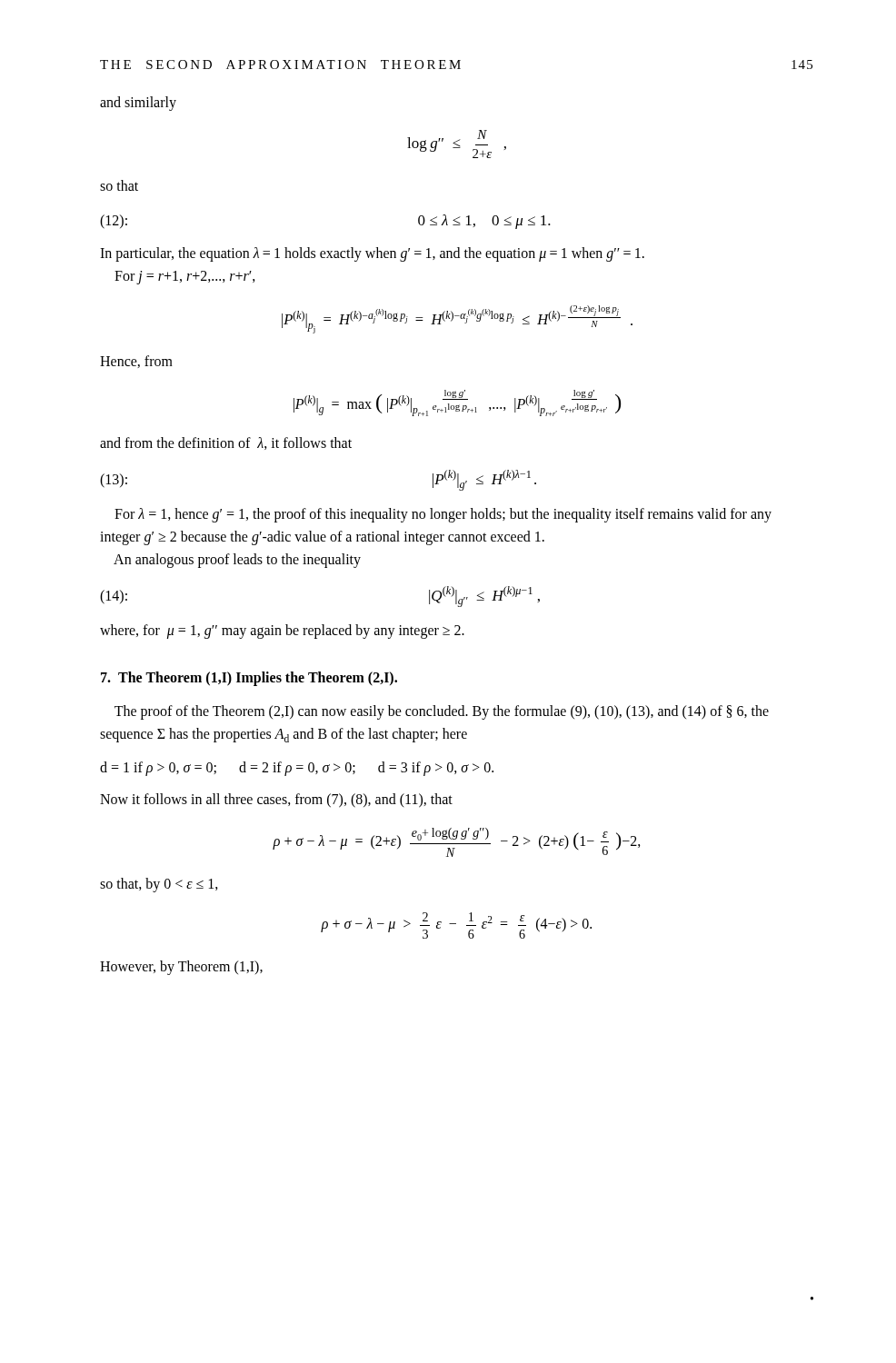Navigate to the block starting "and from the definition of λ, it follows"
The height and width of the screenshot is (1363, 896).
coord(226,443)
